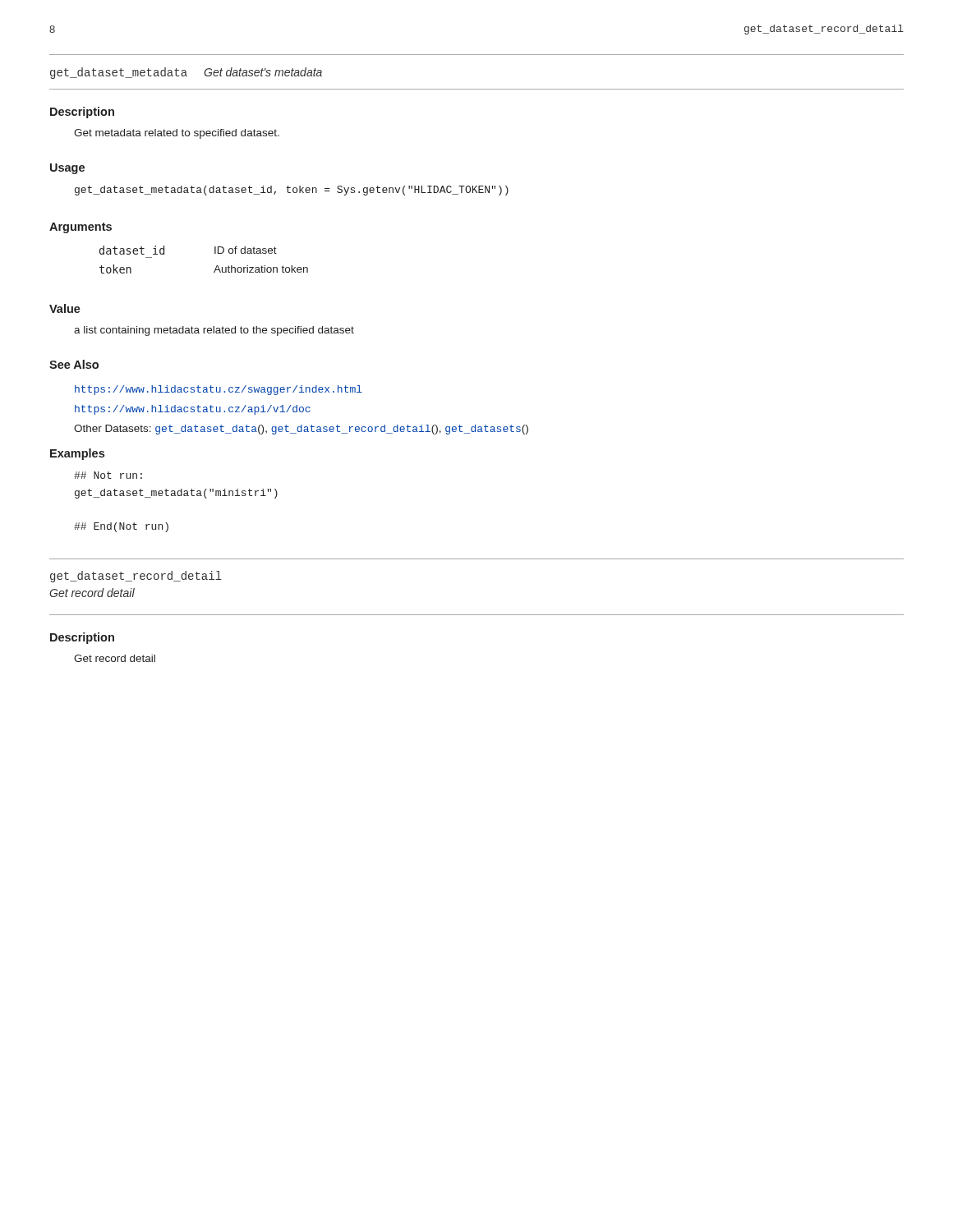
Task: Point to the region starting "get_dataset_metadata Get dataset's metadata"
Action: tap(186, 73)
